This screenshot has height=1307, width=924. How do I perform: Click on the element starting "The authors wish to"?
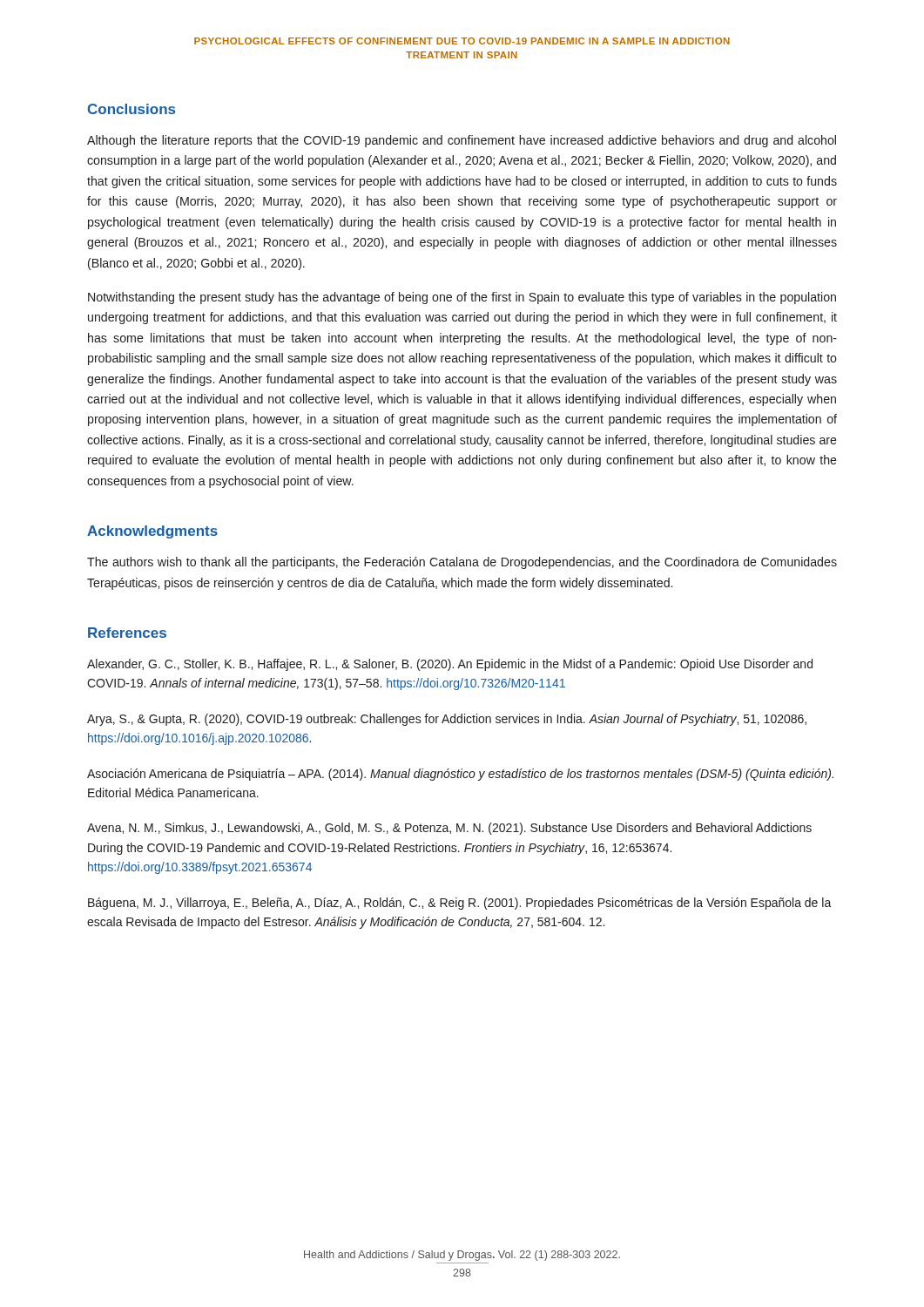[462, 572]
